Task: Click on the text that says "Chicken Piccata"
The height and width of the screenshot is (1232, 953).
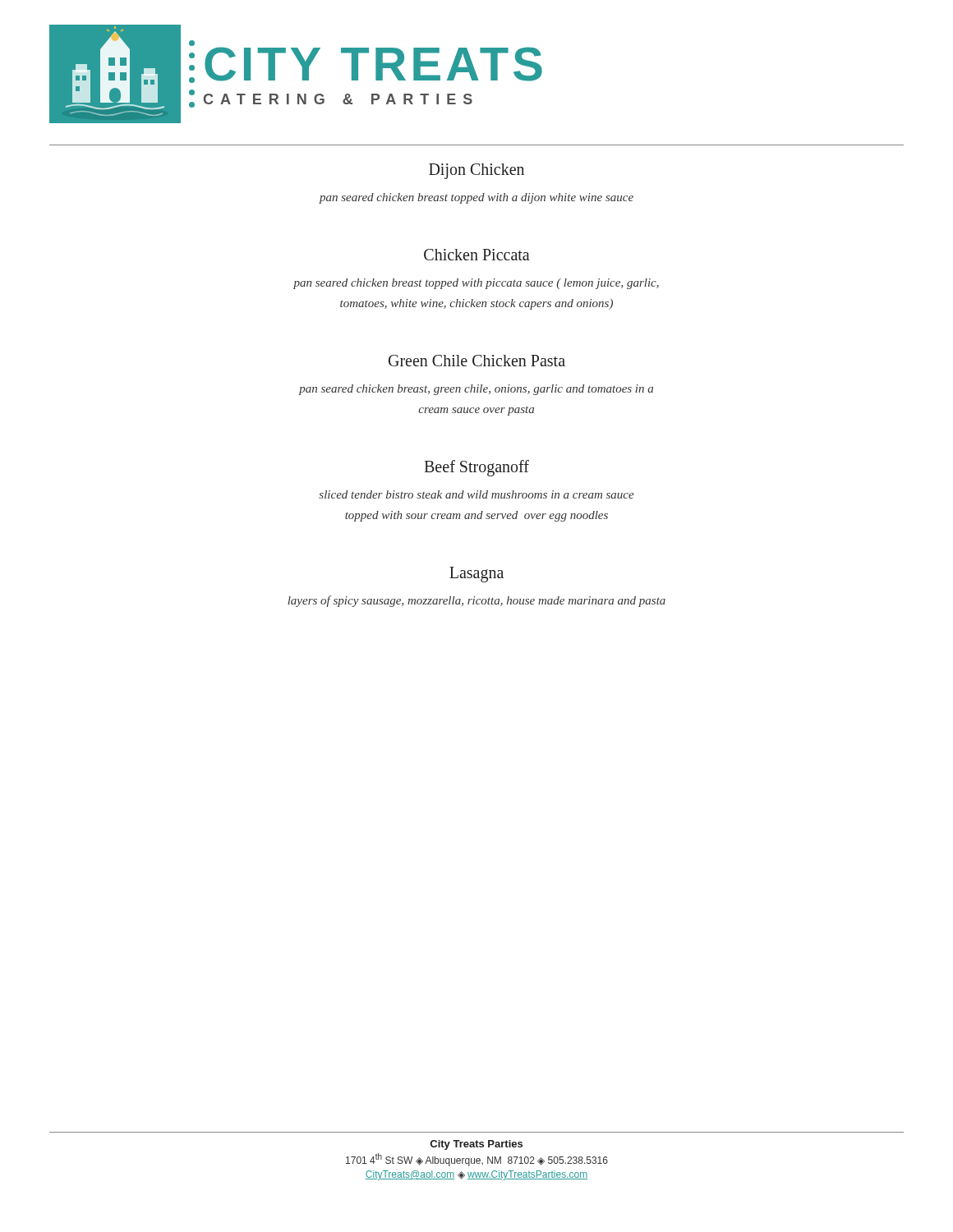Action: 476,254
